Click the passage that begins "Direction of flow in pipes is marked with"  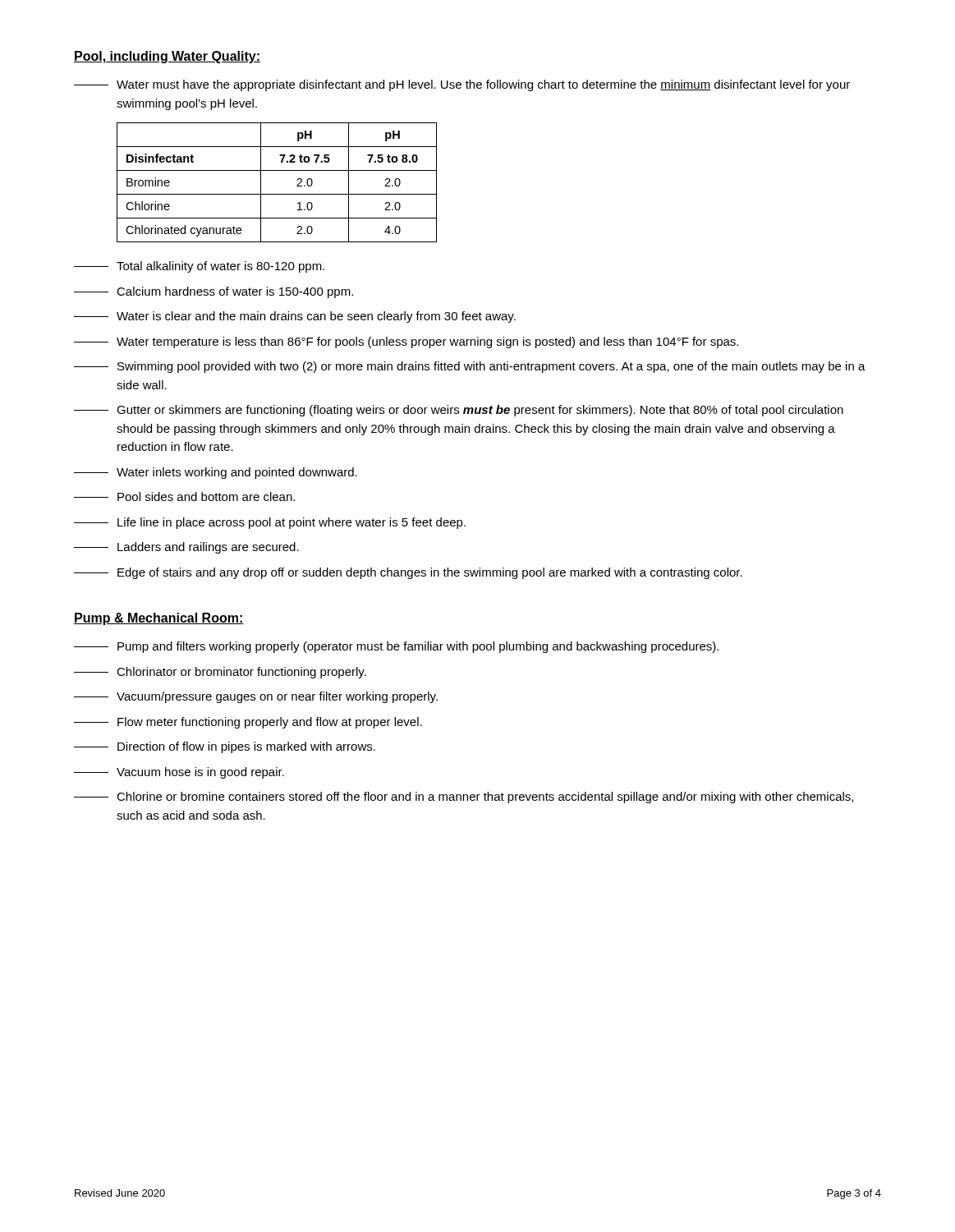point(225,747)
